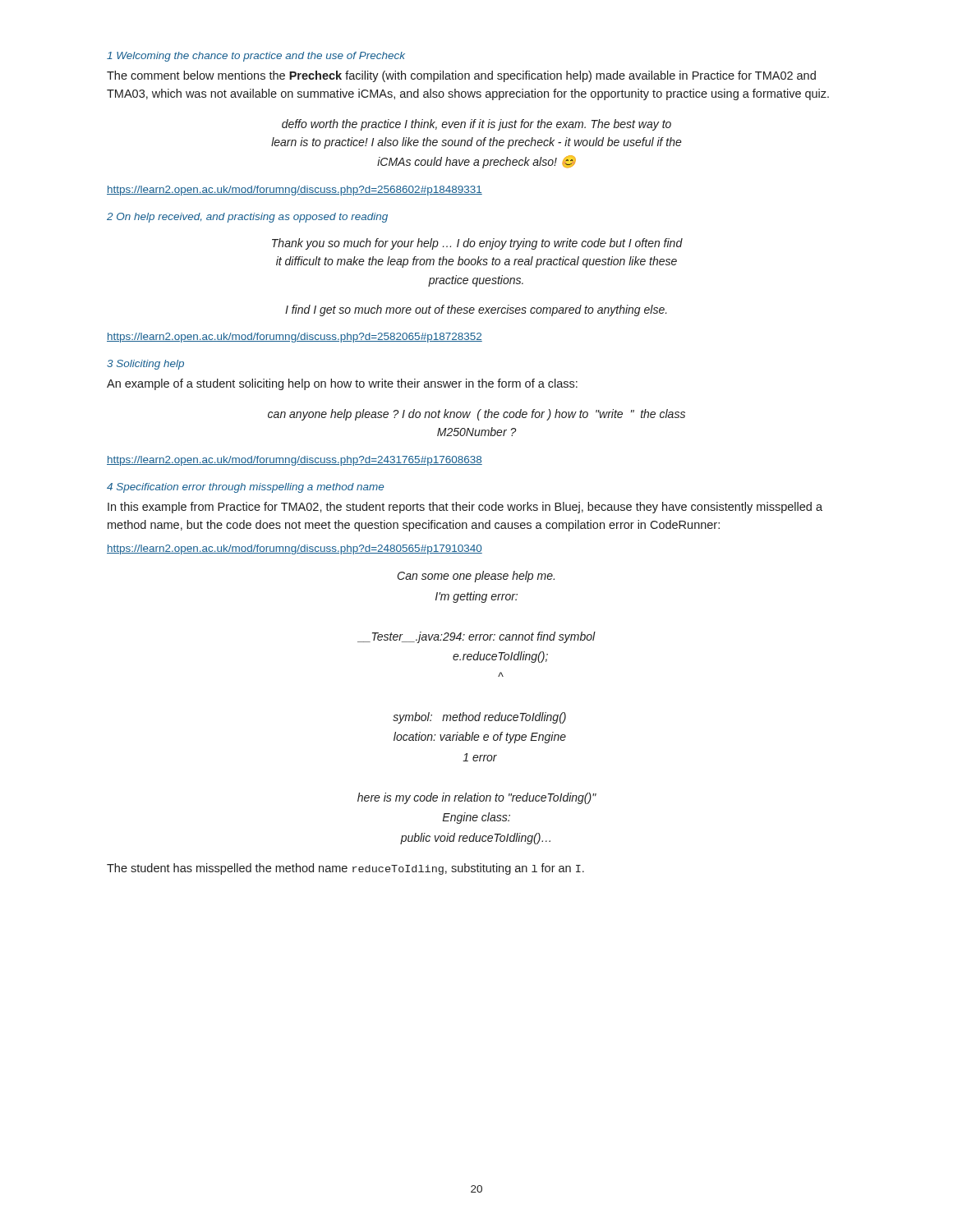
Task: Point to the block starting "Thank you so"
Action: [476, 261]
